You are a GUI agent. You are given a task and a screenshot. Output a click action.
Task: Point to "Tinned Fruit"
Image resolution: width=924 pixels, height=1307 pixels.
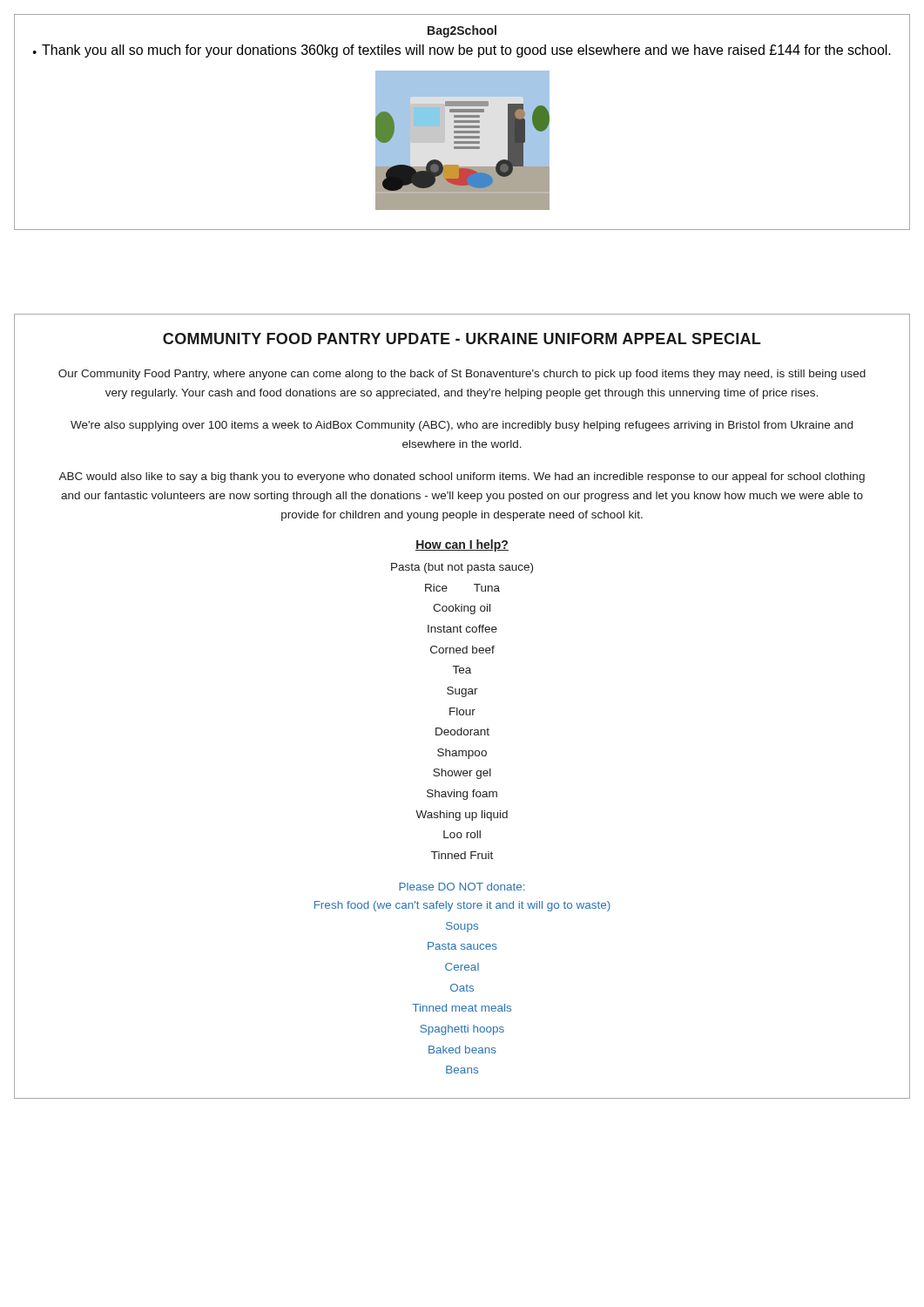click(x=462, y=855)
